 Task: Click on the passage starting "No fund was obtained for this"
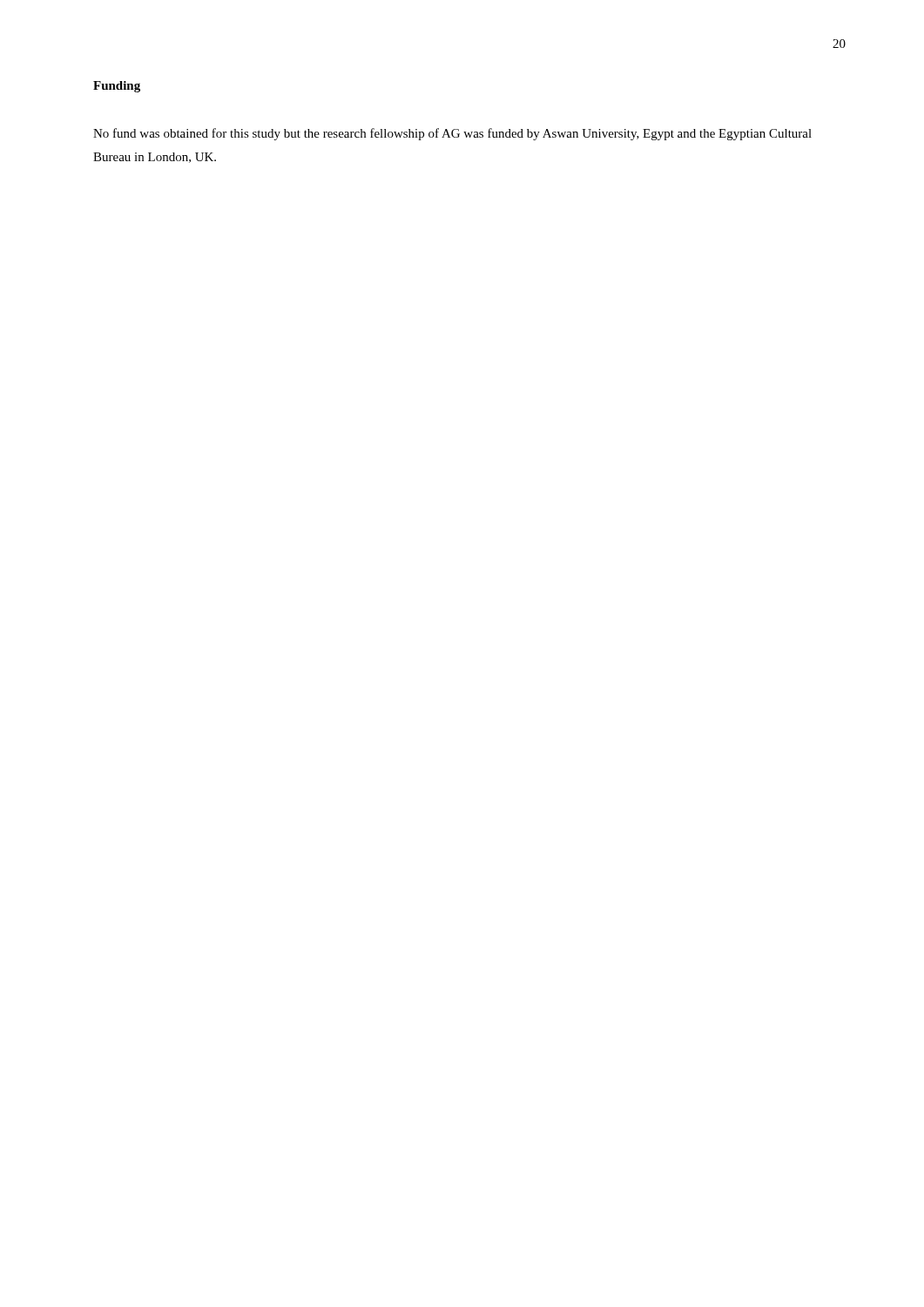(452, 145)
